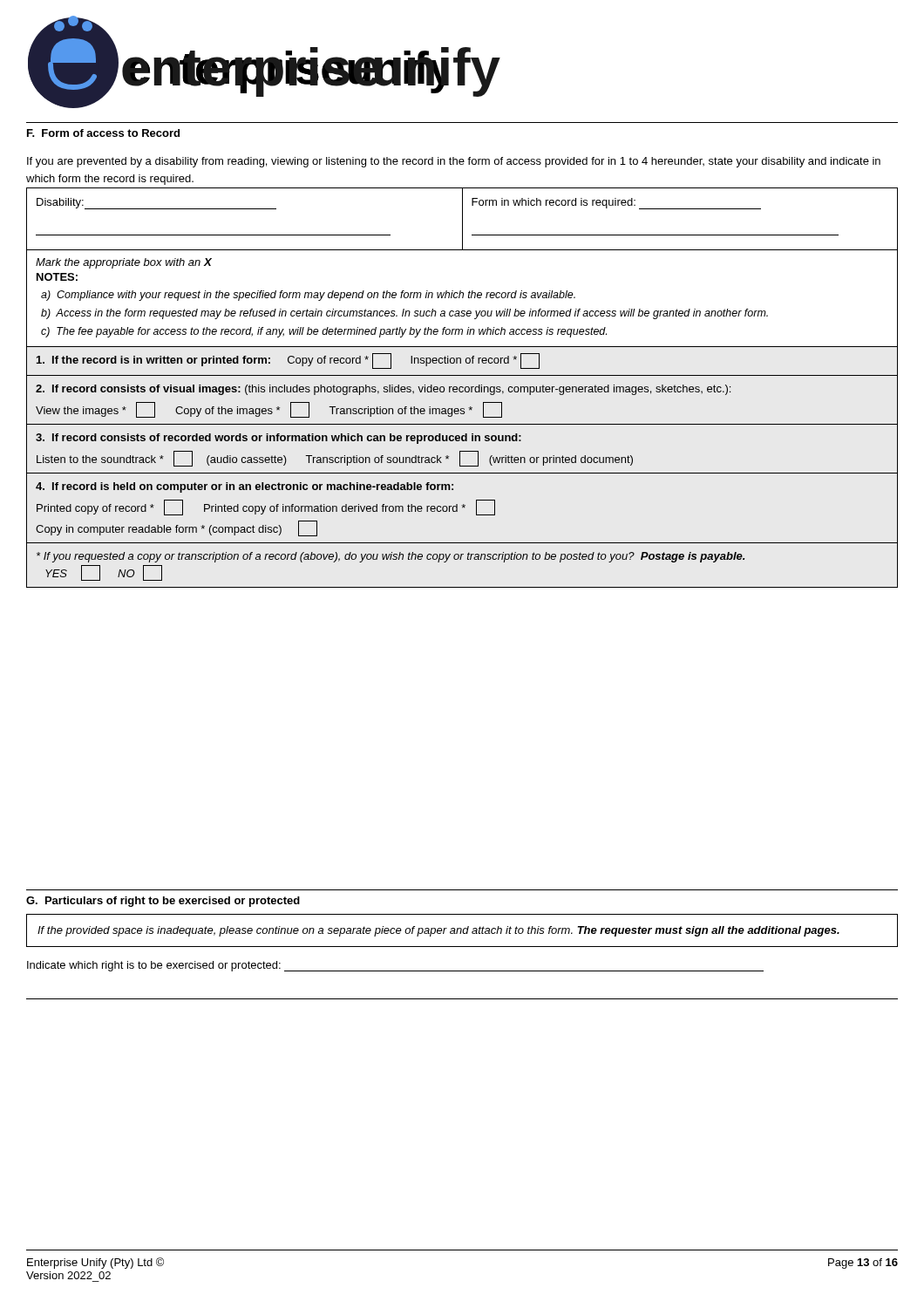Click on the block starting "4. If record is held on"
924x1308 pixels.
(462, 508)
